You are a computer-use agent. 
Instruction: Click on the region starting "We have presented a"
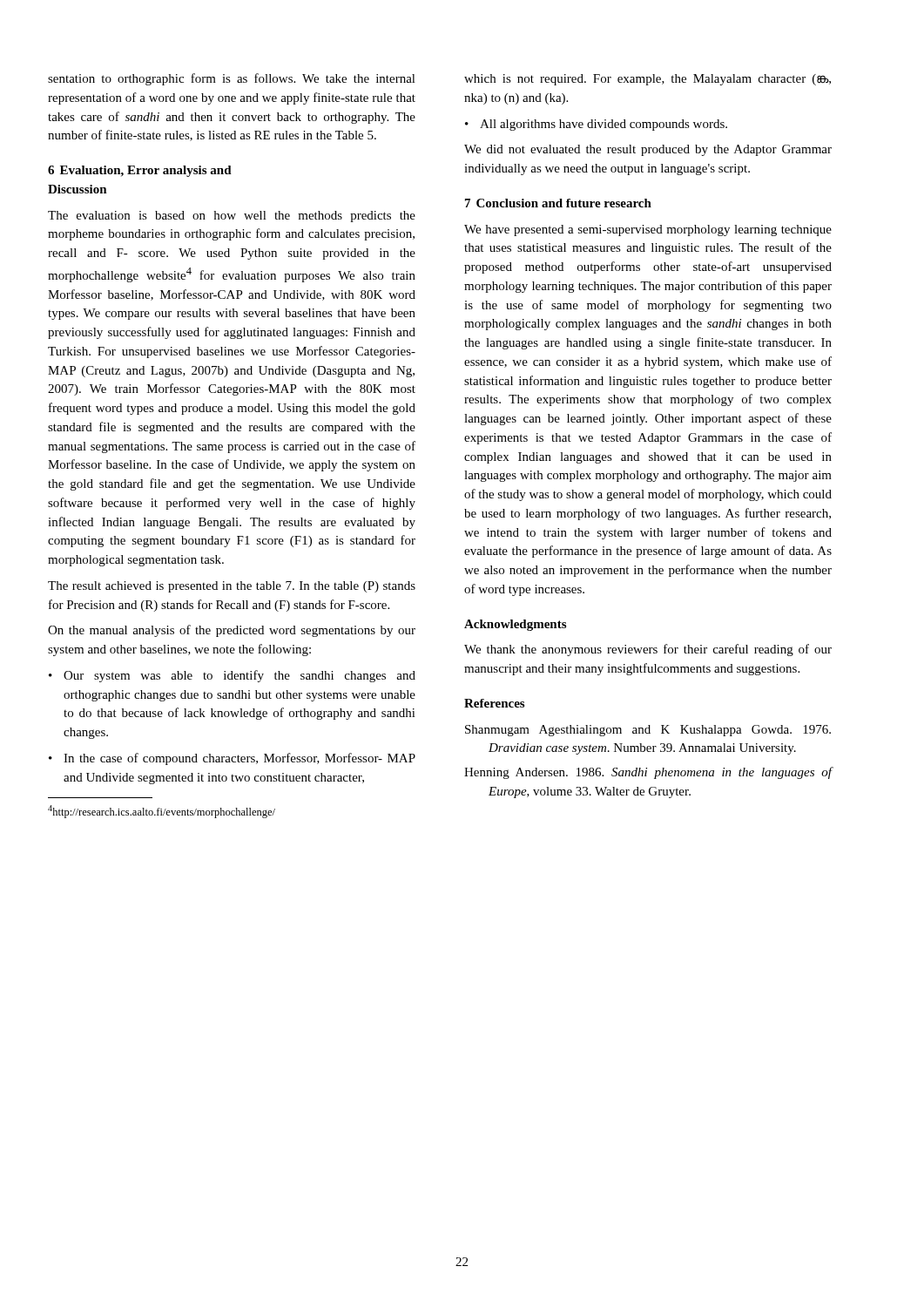[x=648, y=409]
